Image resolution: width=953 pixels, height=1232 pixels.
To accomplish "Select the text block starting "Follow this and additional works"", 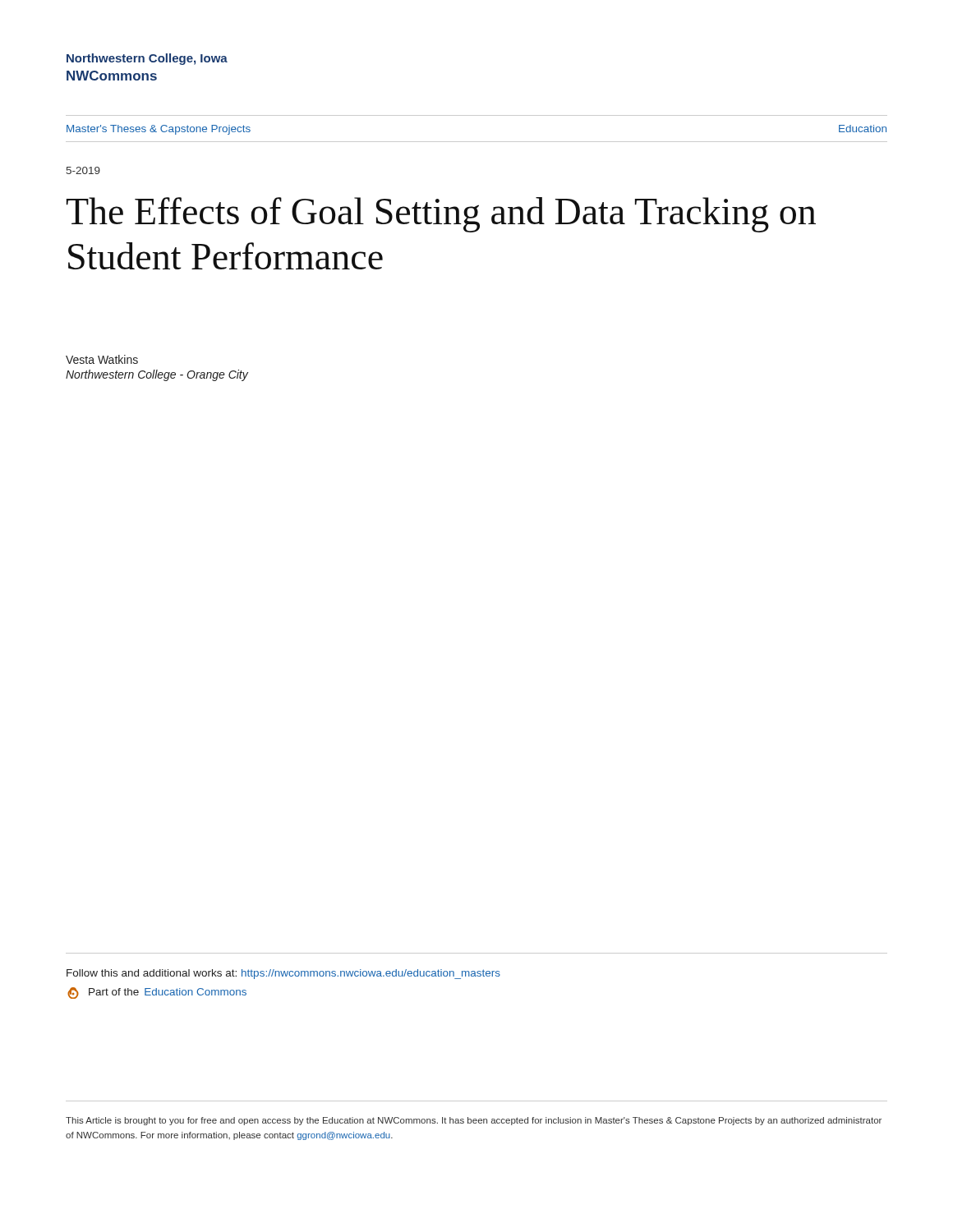I will [x=476, y=983].
